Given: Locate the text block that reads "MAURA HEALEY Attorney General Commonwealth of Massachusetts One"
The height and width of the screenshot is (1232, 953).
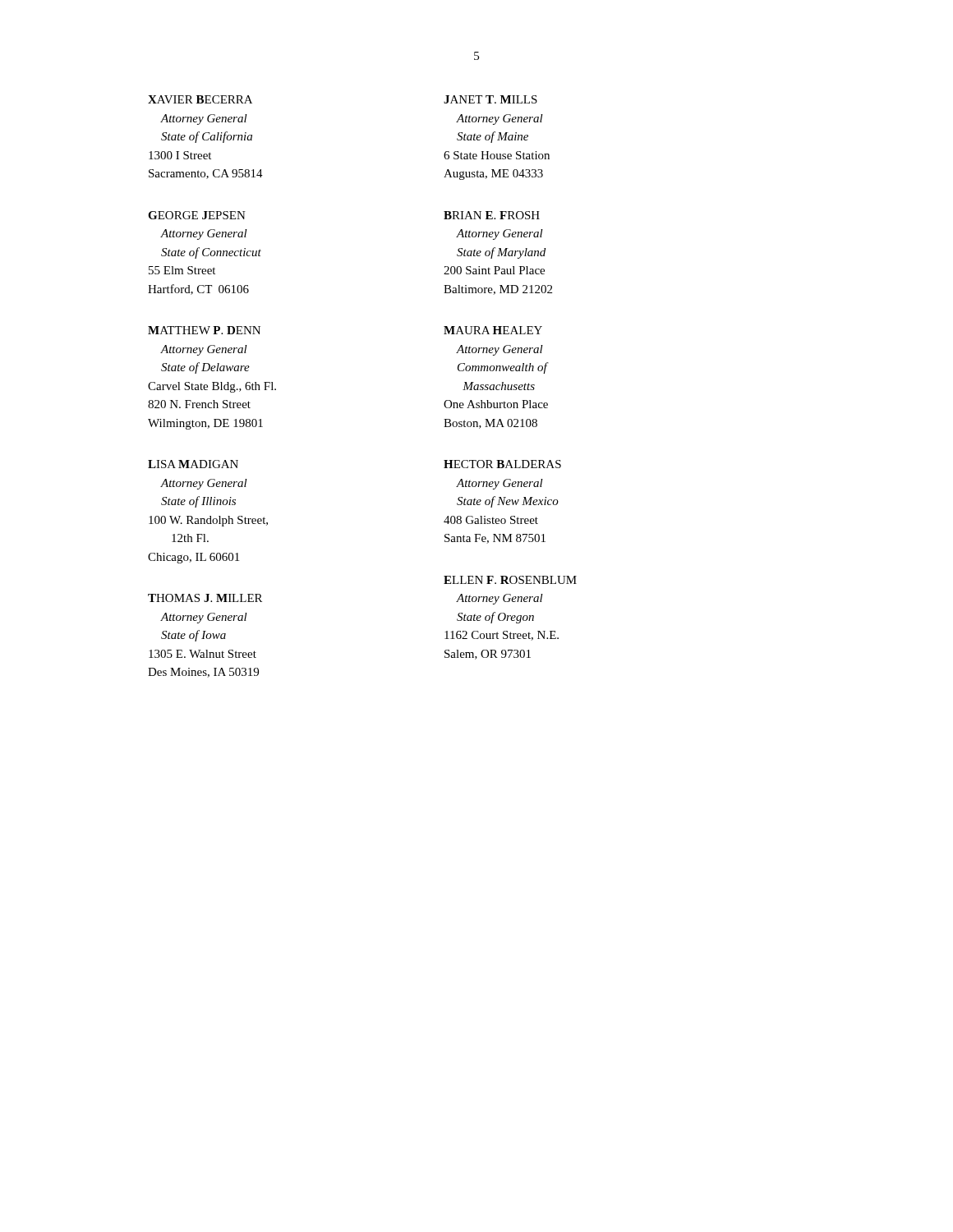Looking at the screenshot, I should 493,330.
